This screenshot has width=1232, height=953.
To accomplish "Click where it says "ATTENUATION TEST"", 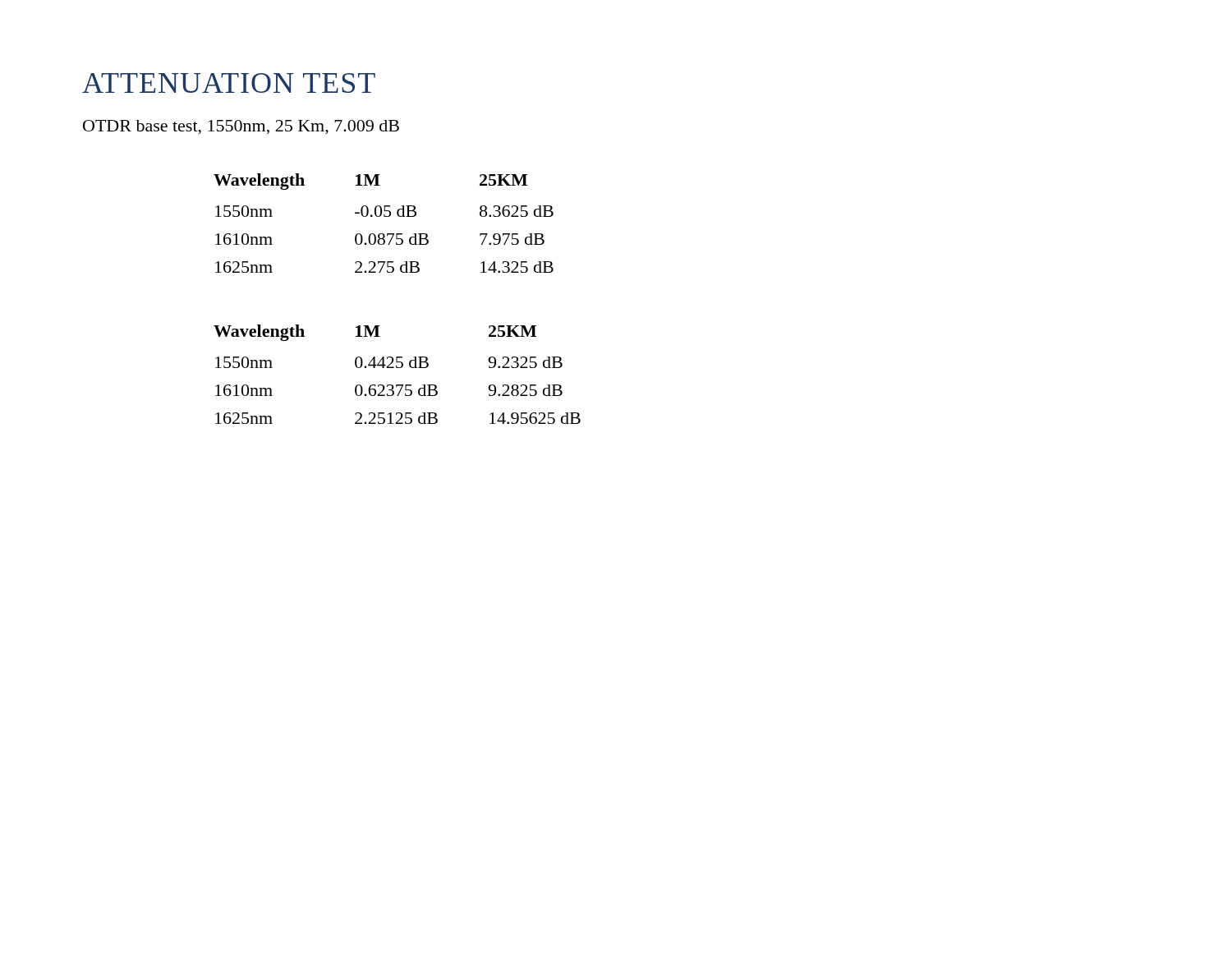I will pos(229,83).
